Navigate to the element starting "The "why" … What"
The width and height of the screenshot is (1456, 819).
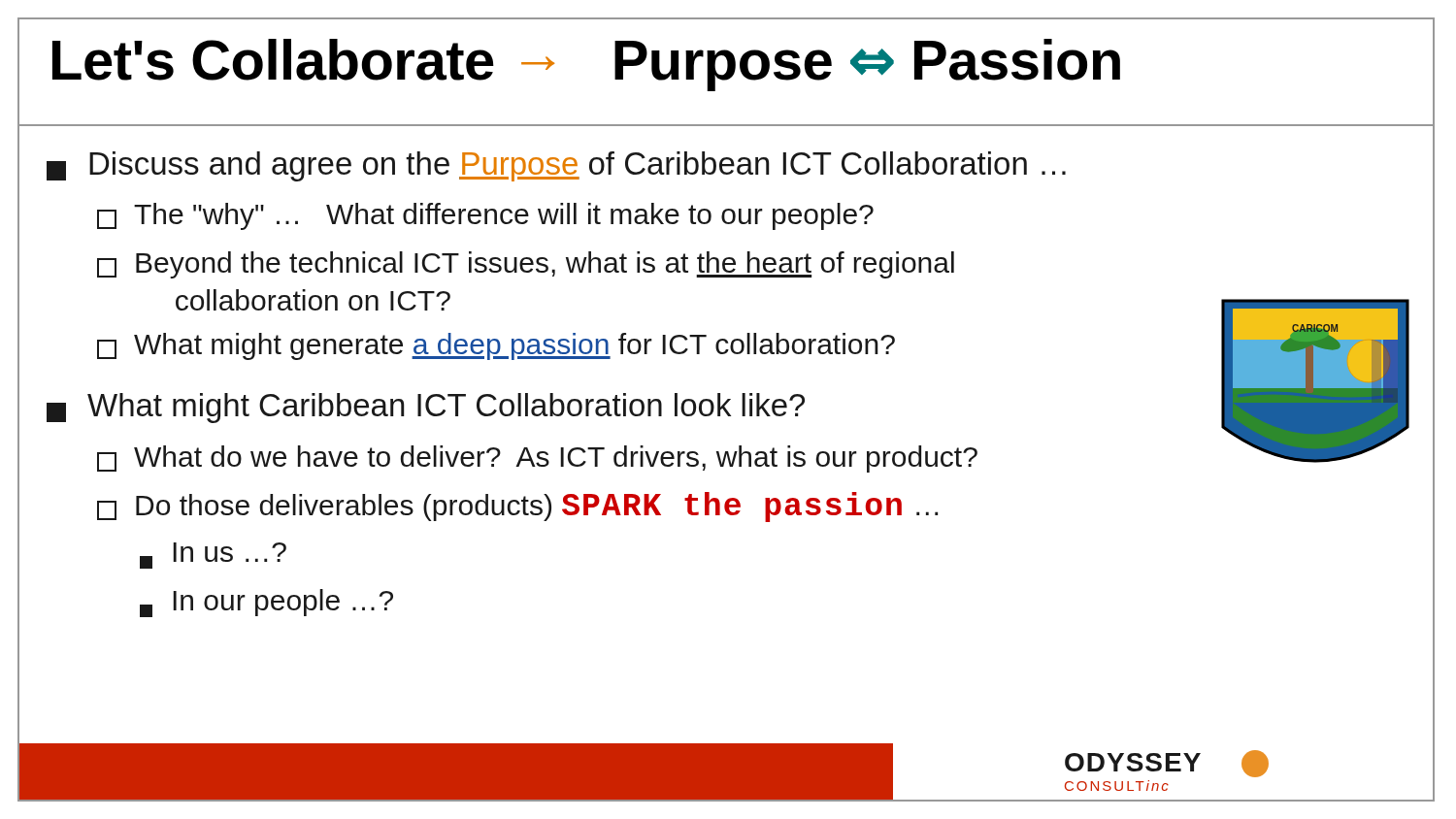click(x=486, y=217)
